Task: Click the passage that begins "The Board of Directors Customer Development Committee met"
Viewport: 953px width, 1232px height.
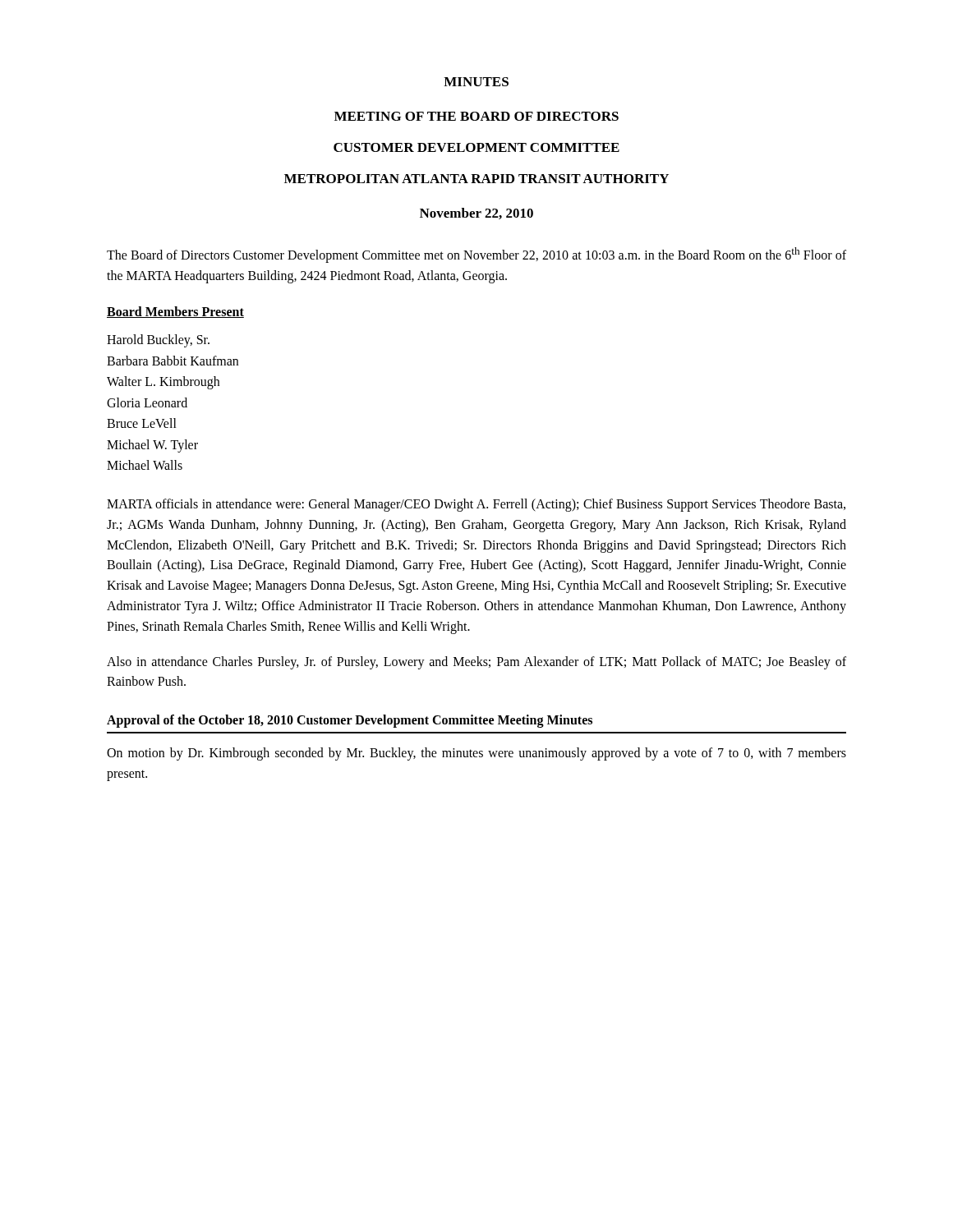Action: (476, 264)
